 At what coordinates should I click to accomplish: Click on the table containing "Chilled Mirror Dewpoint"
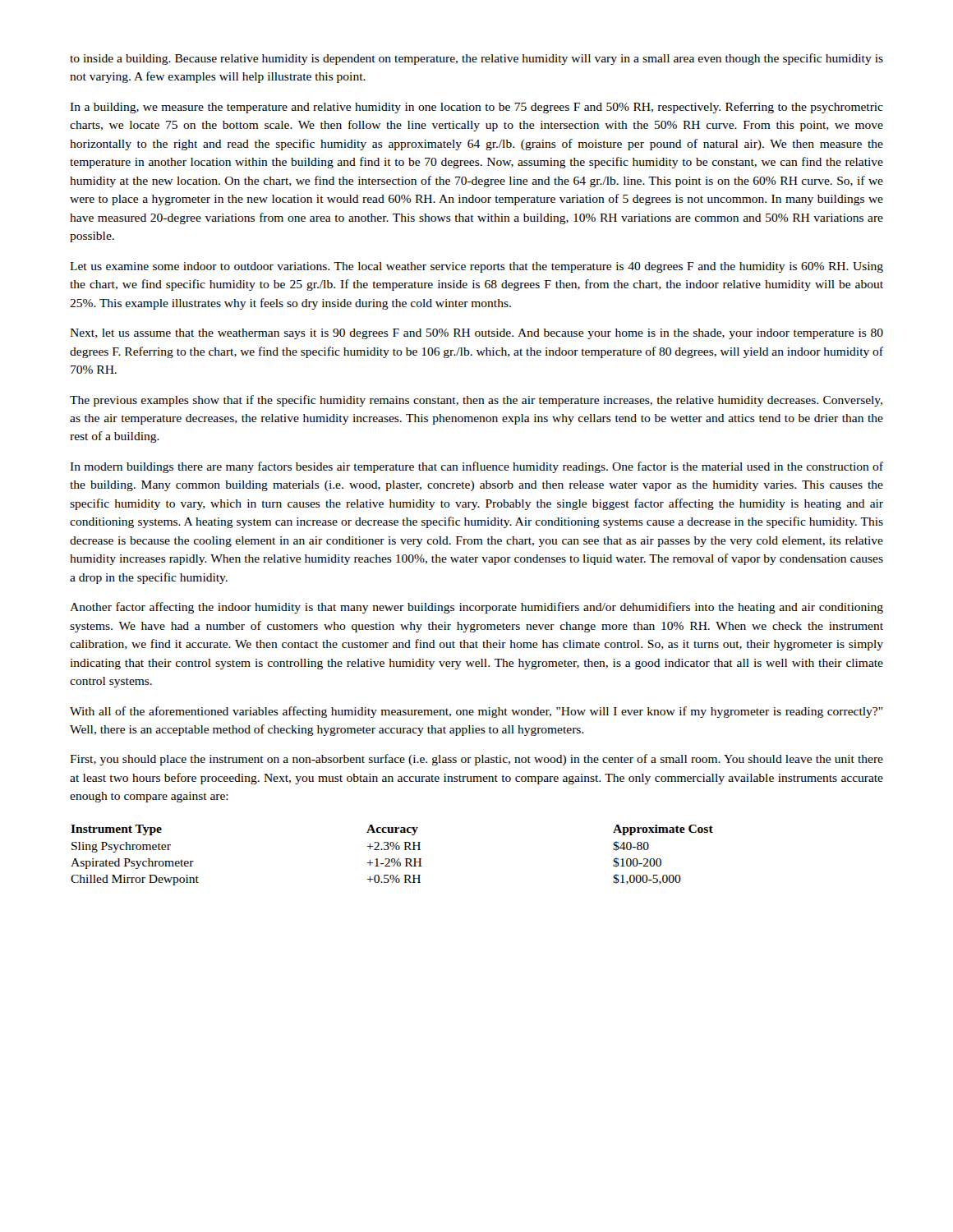[476, 854]
